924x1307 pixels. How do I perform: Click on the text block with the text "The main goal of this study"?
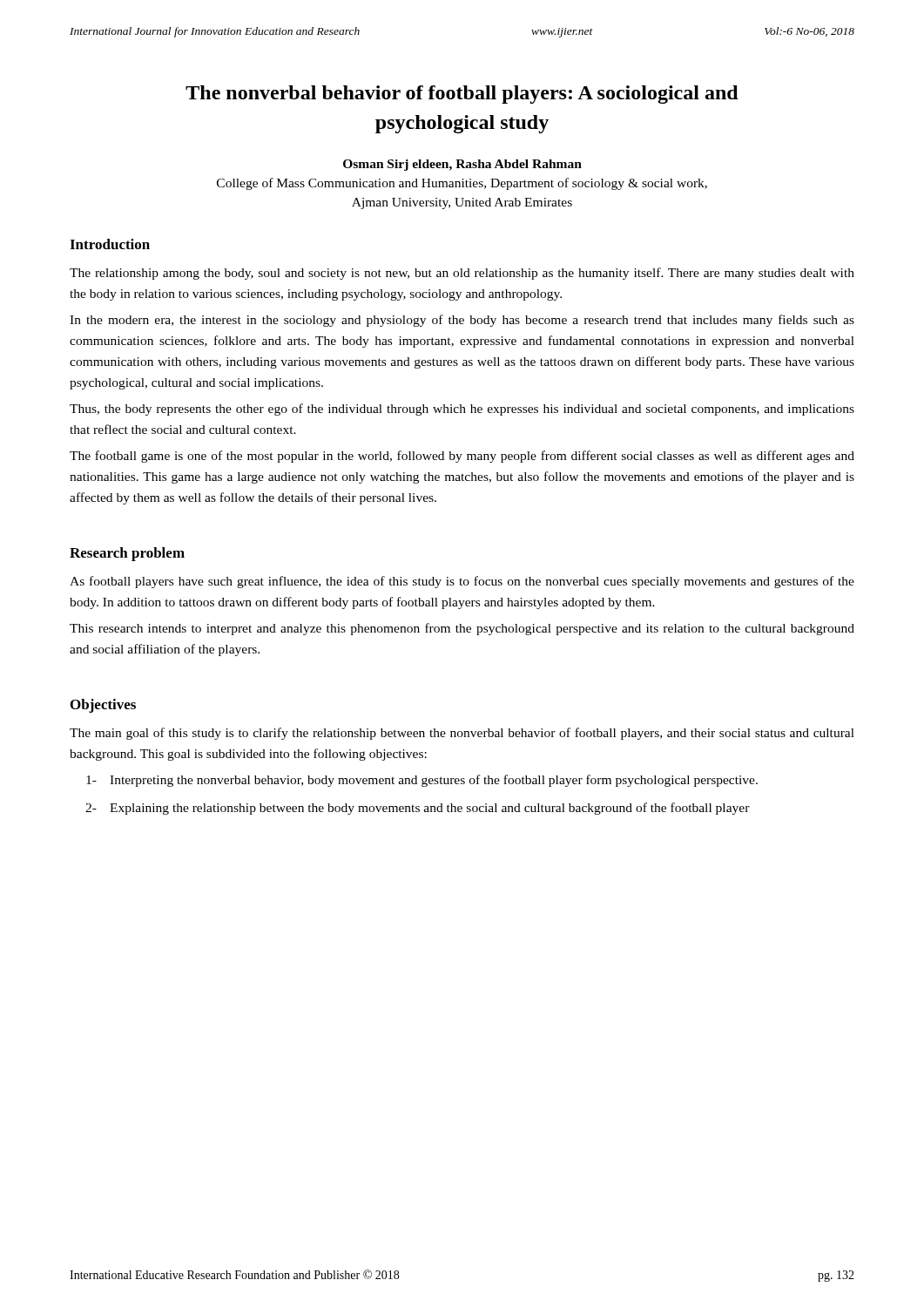pos(462,744)
